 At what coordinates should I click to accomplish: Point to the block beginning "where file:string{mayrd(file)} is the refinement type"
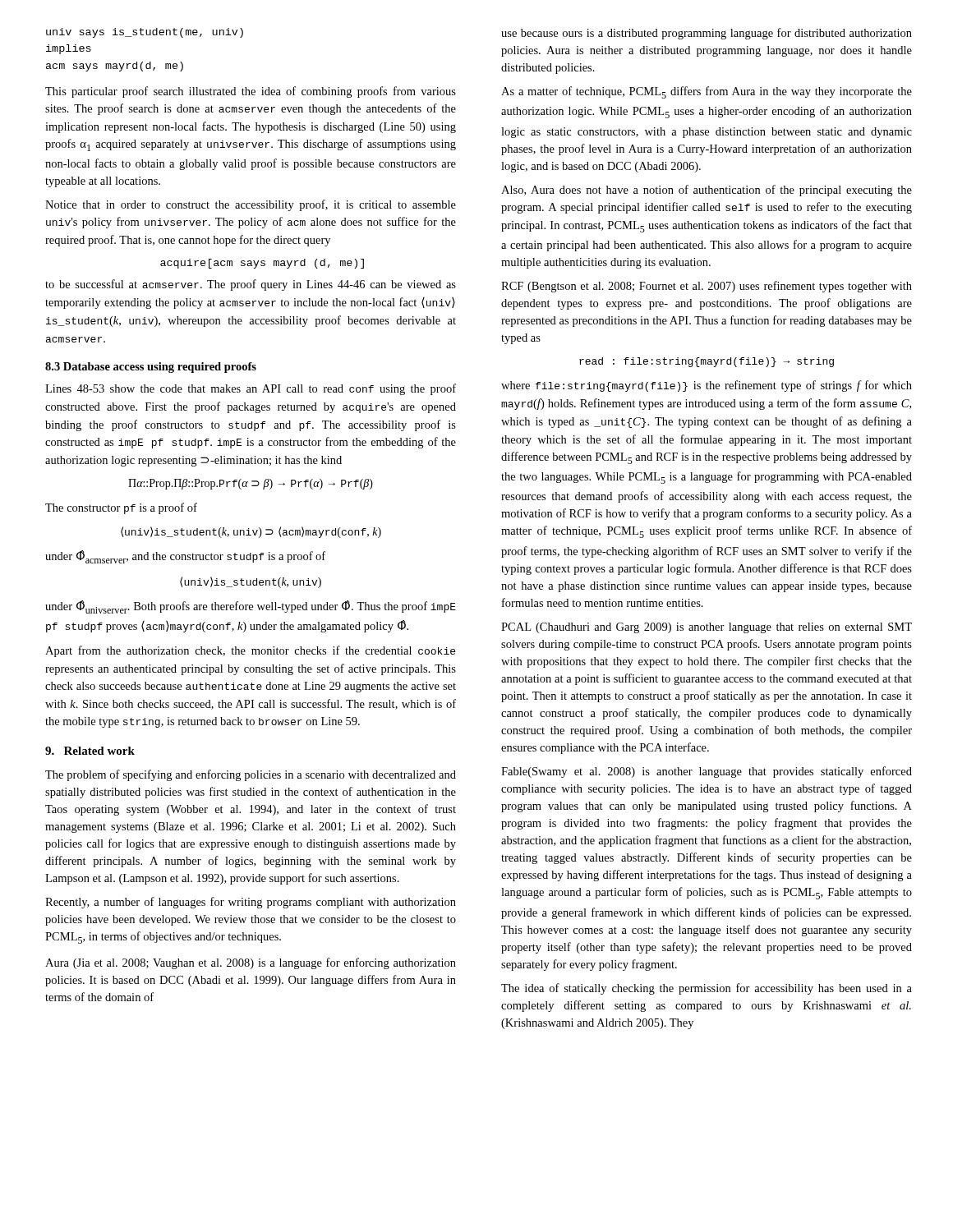pyautogui.click(x=707, y=704)
